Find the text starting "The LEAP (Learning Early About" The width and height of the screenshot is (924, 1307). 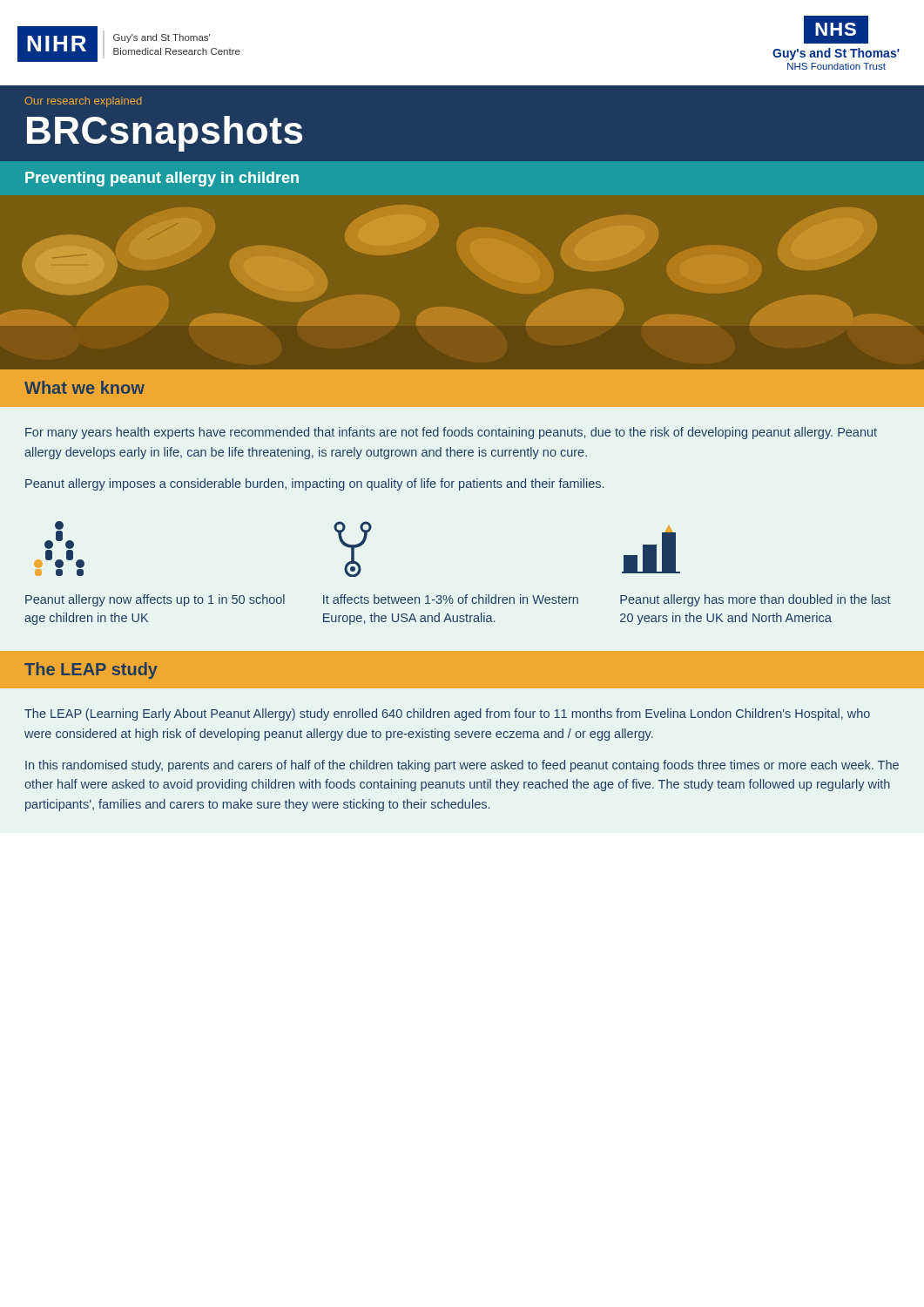point(447,723)
